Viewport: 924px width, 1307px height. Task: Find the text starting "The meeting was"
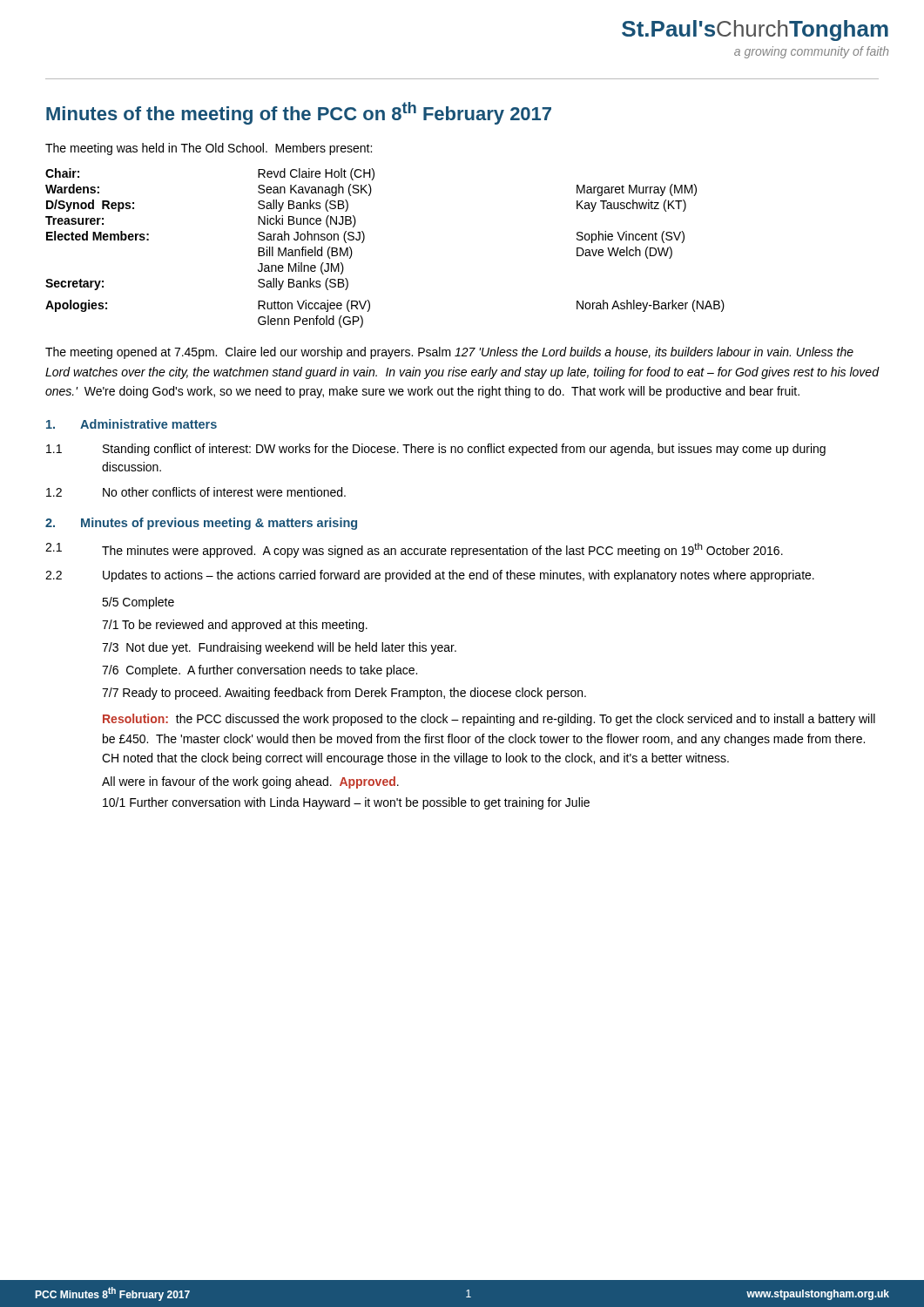pos(209,148)
